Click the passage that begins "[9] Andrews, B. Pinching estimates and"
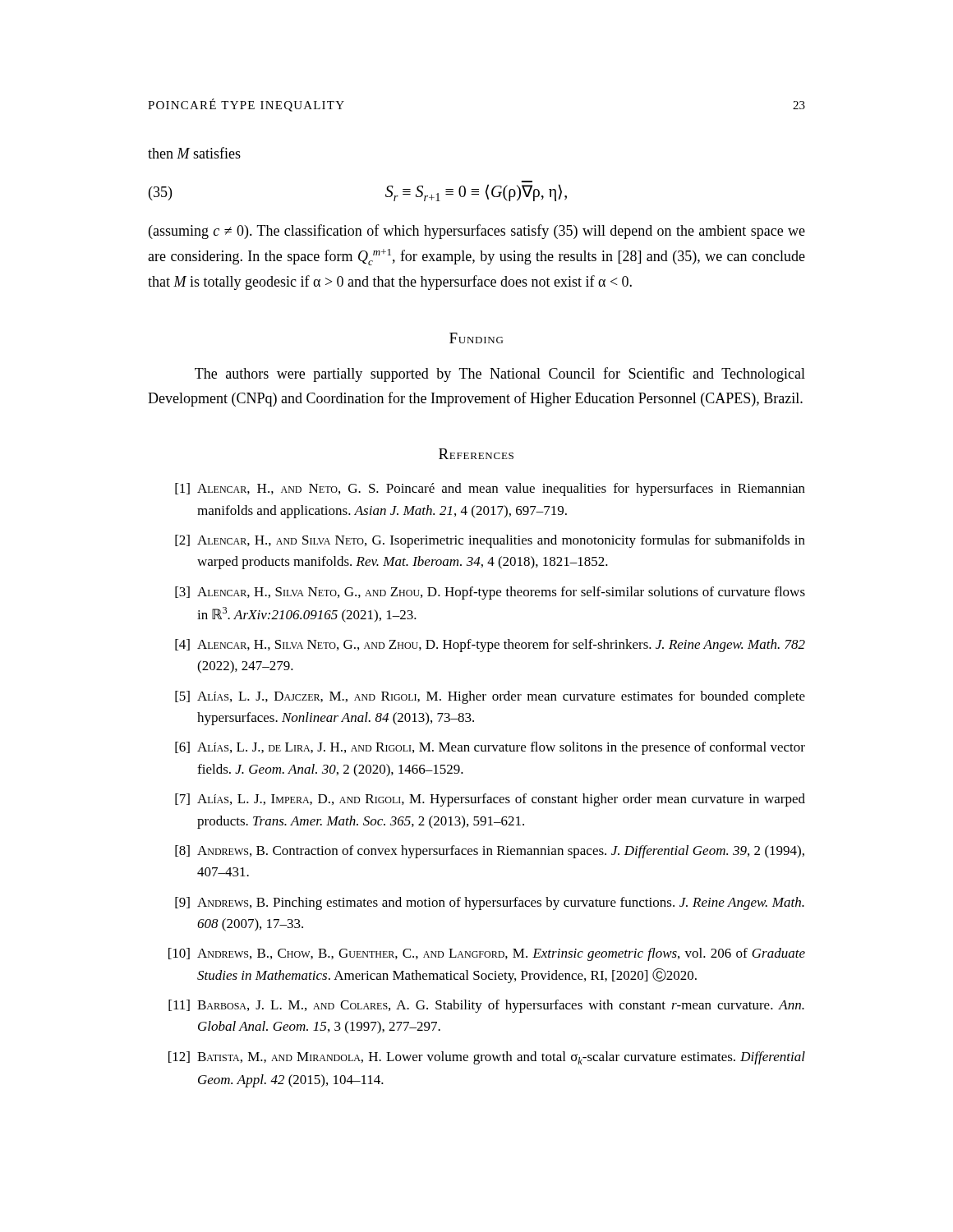Screen dimensions: 1232x953 (476, 913)
